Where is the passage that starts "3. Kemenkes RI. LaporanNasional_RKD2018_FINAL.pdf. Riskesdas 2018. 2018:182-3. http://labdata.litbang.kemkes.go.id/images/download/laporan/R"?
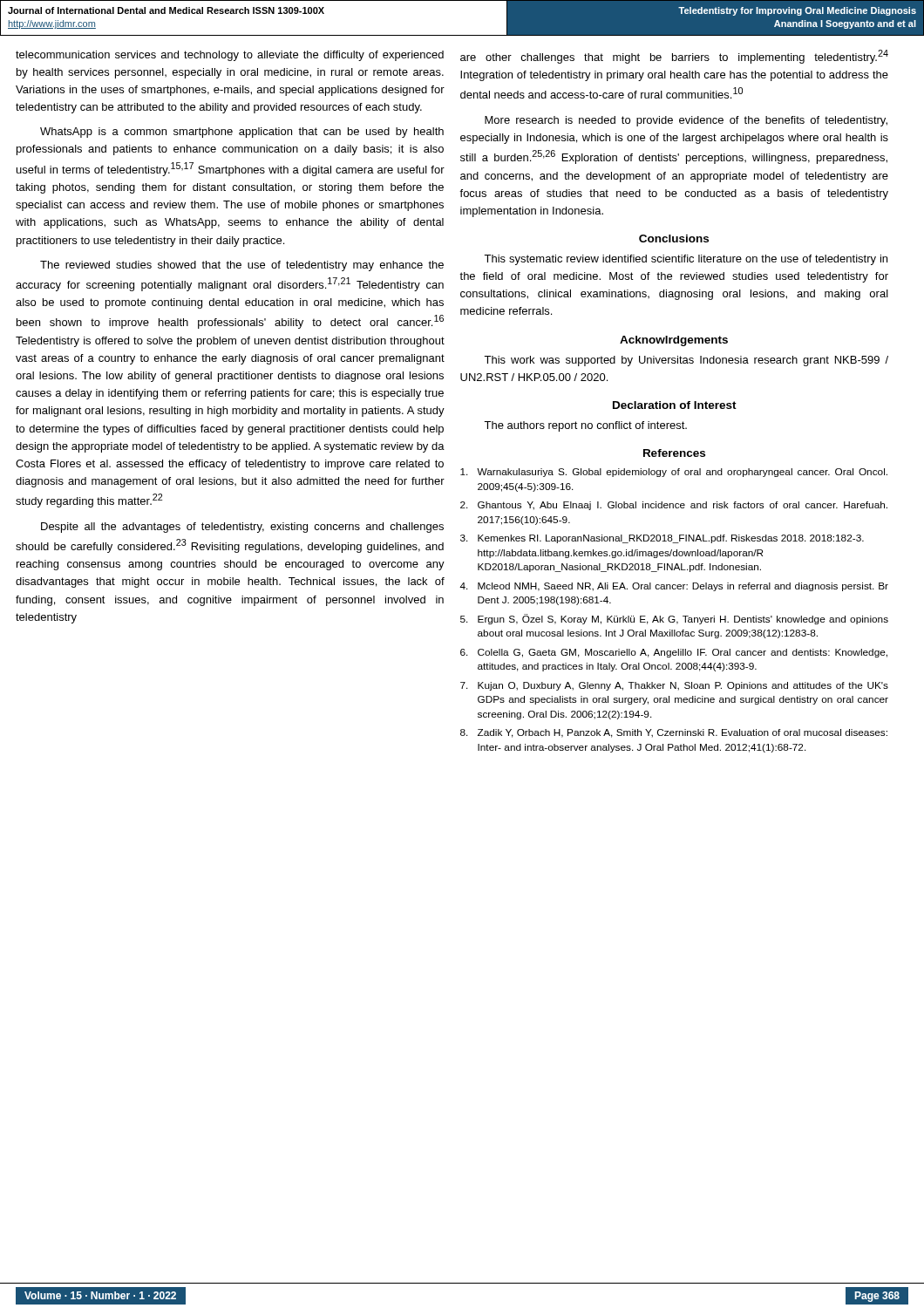 point(674,553)
